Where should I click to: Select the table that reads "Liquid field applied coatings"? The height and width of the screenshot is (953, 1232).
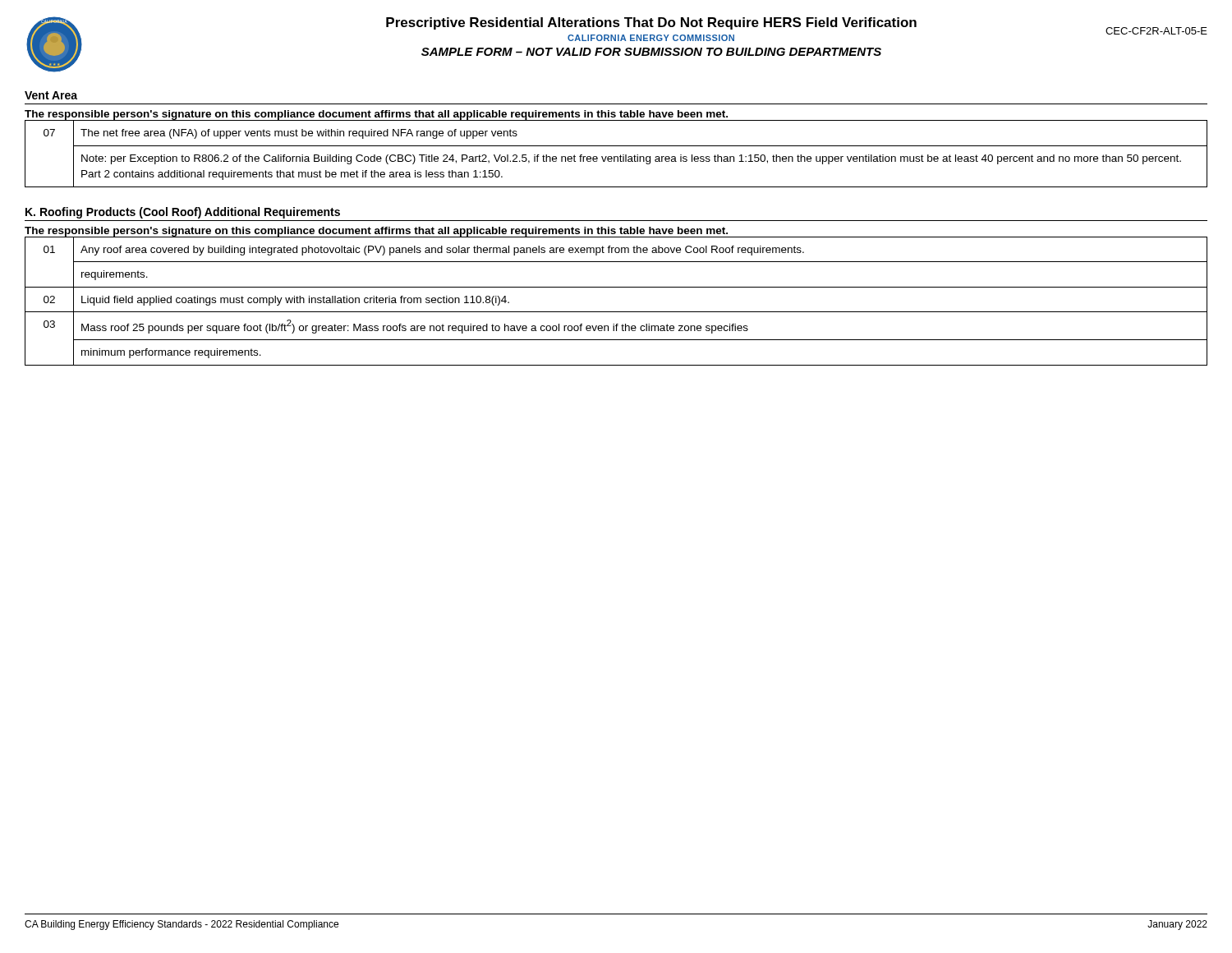click(616, 301)
